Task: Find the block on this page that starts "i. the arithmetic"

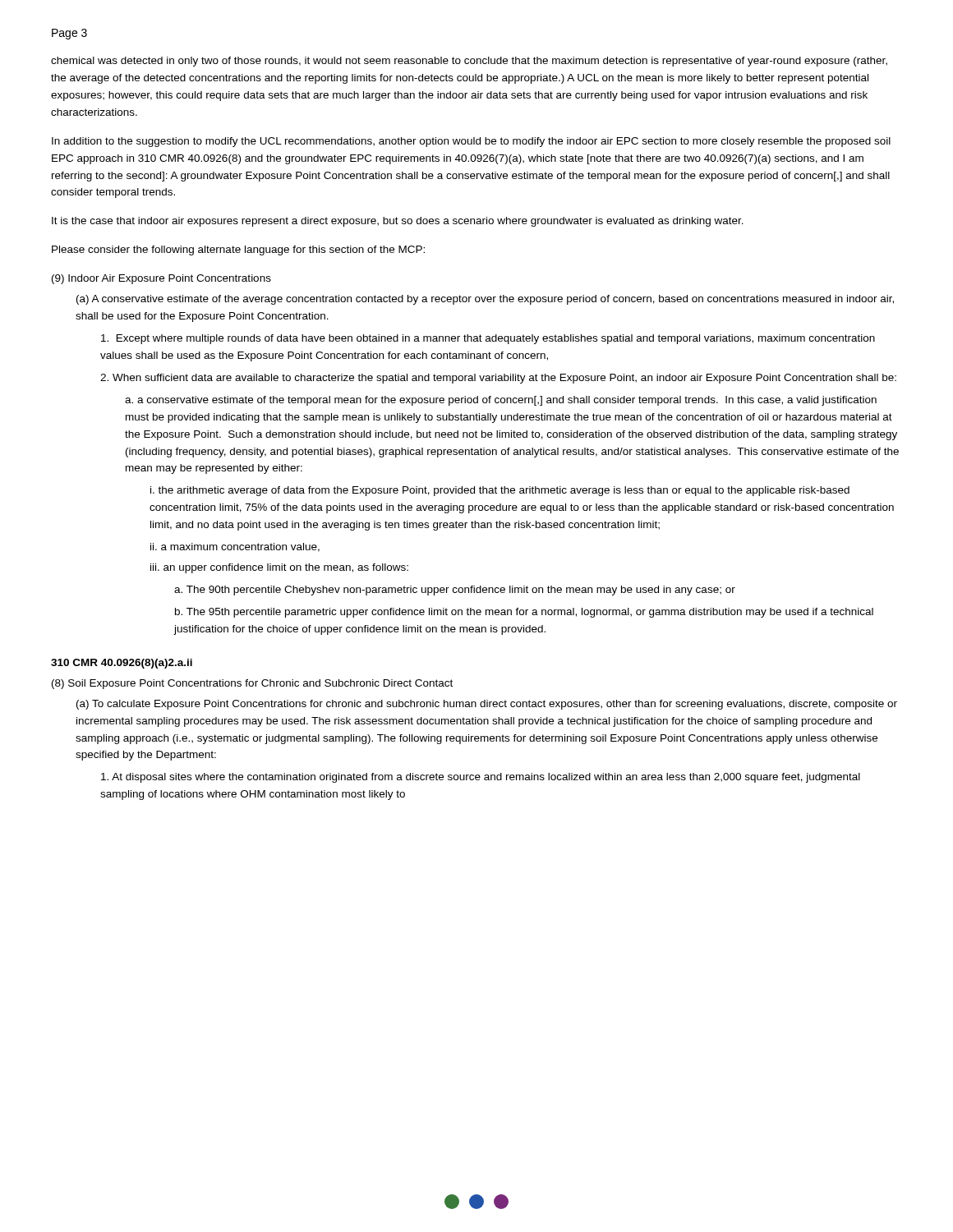Action: [x=522, y=507]
